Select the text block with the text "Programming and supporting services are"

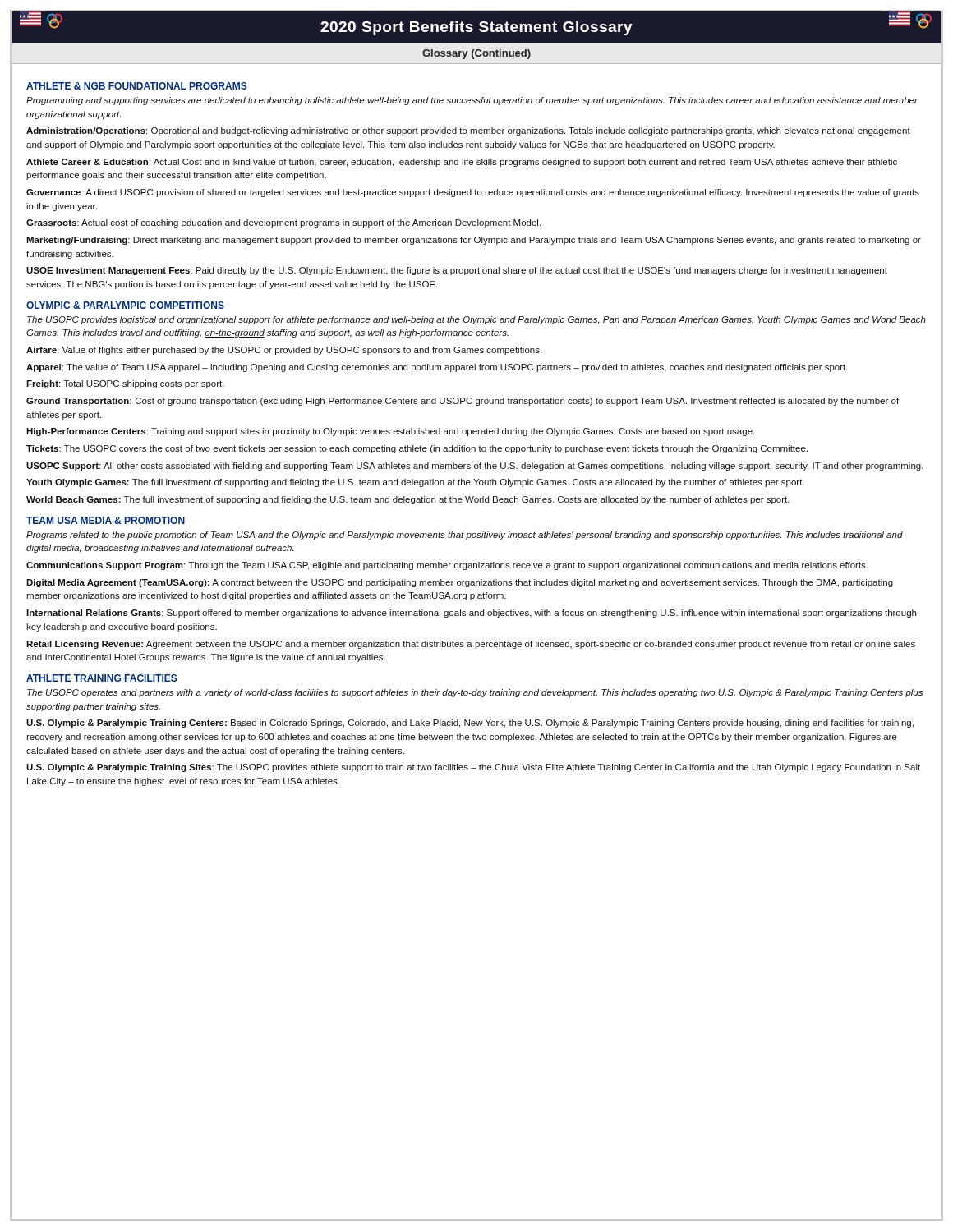pyautogui.click(x=472, y=107)
